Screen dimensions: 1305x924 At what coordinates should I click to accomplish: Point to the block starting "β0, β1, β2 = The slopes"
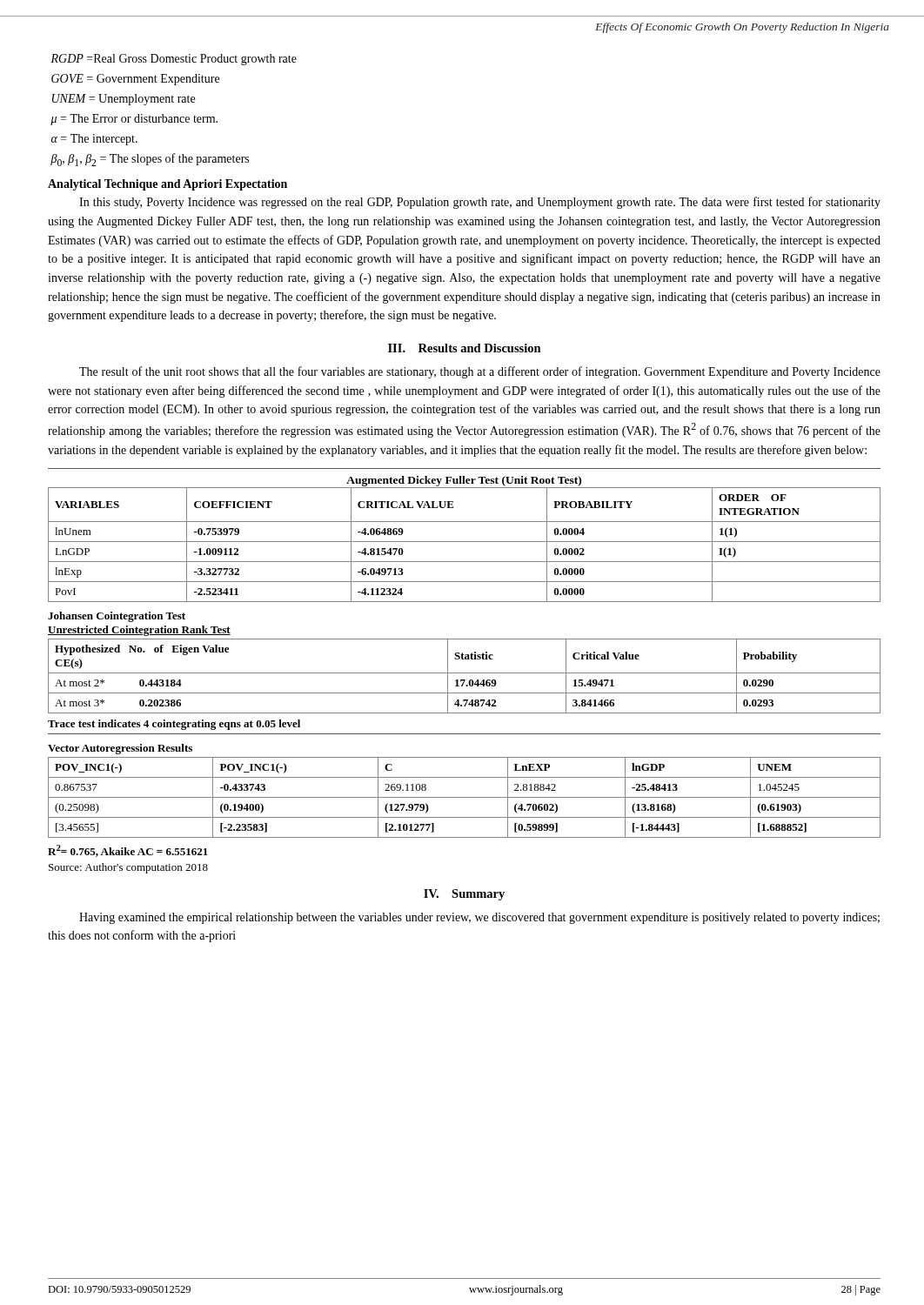pyautogui.click(x=150, y=160)
